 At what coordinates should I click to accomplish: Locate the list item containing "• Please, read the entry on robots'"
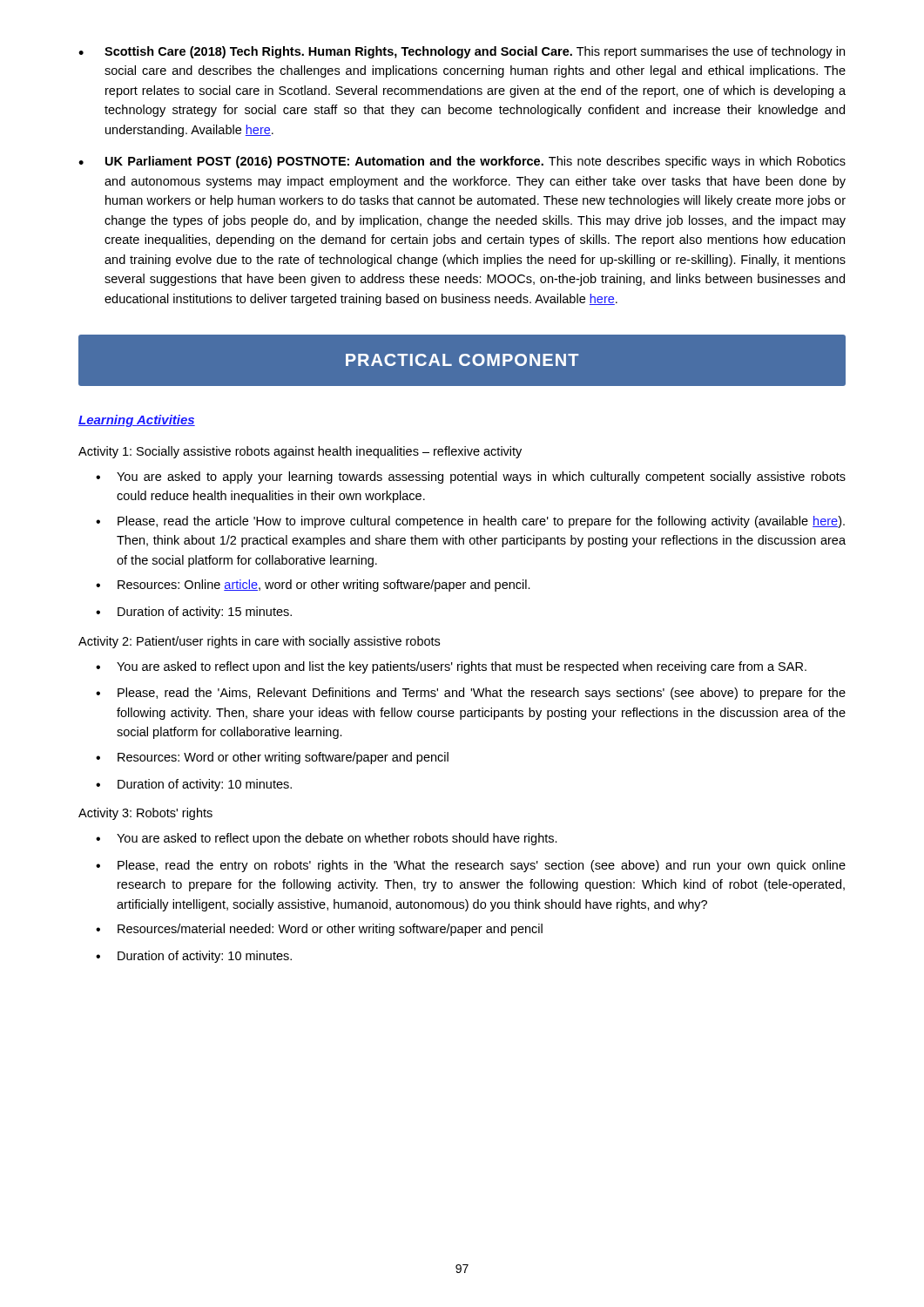coord(471,885)
